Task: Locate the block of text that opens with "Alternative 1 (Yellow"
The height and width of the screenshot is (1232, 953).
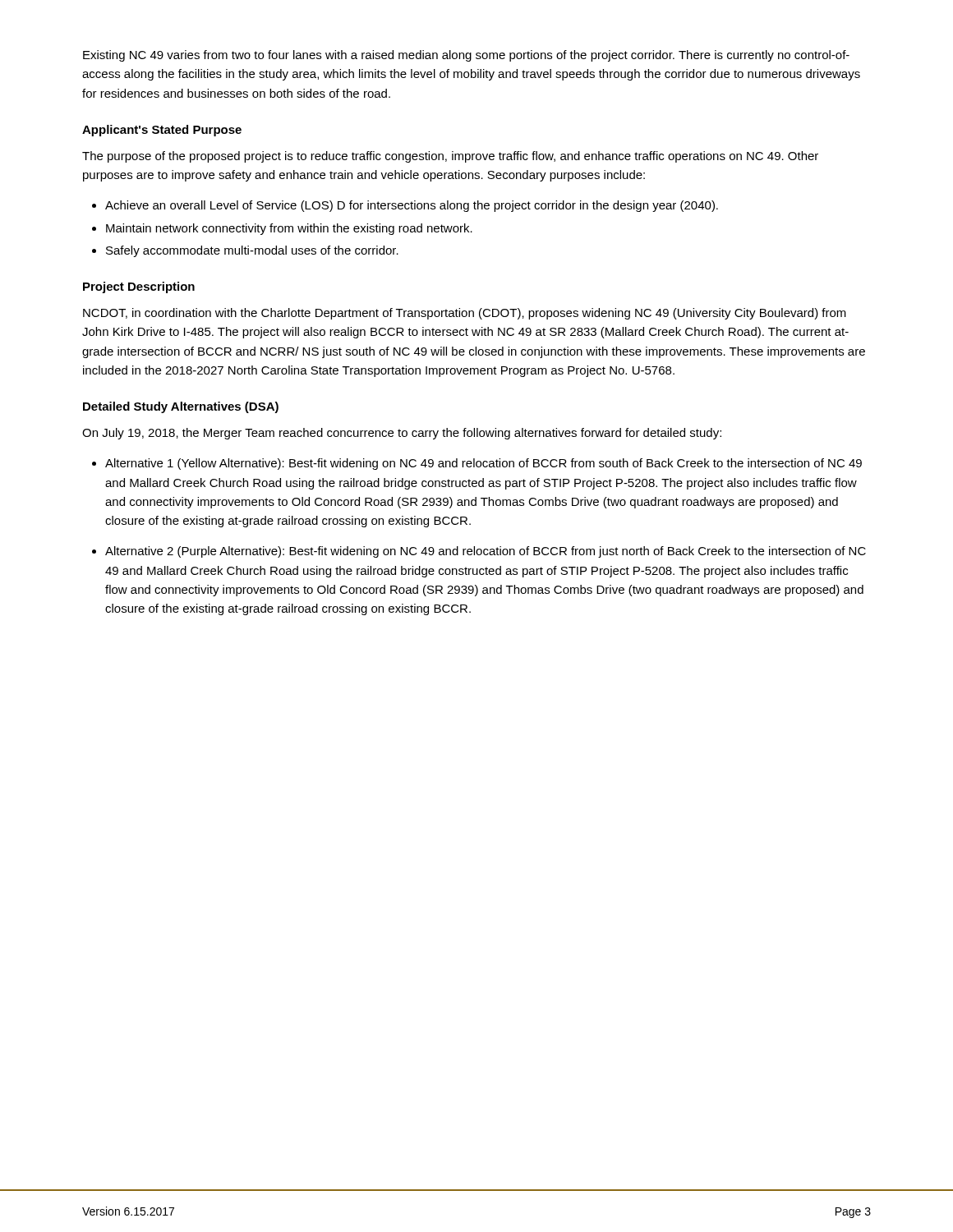Action: tap(476, 492)
